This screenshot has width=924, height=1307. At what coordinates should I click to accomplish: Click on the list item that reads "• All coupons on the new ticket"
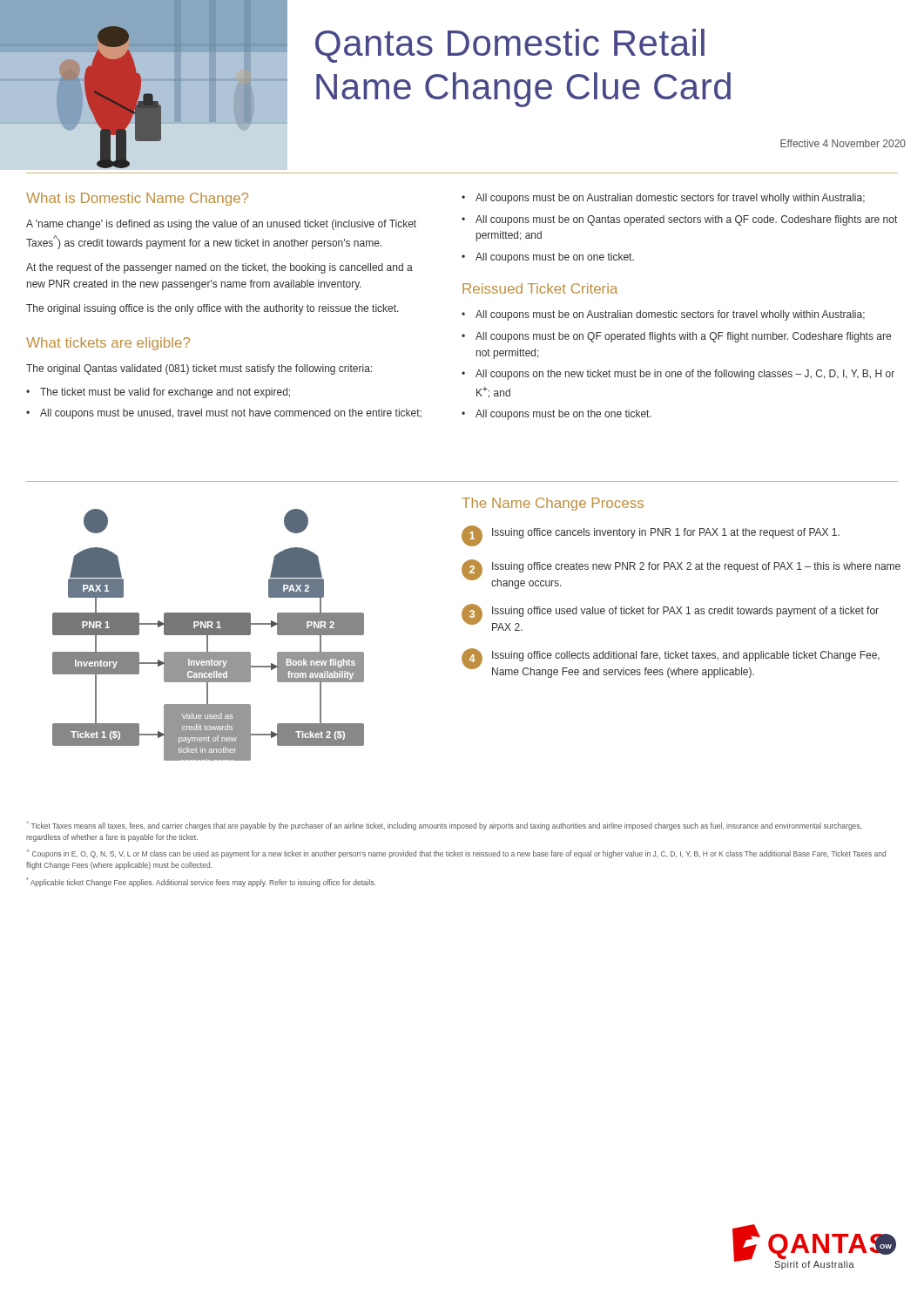click(x=678, y=382)
